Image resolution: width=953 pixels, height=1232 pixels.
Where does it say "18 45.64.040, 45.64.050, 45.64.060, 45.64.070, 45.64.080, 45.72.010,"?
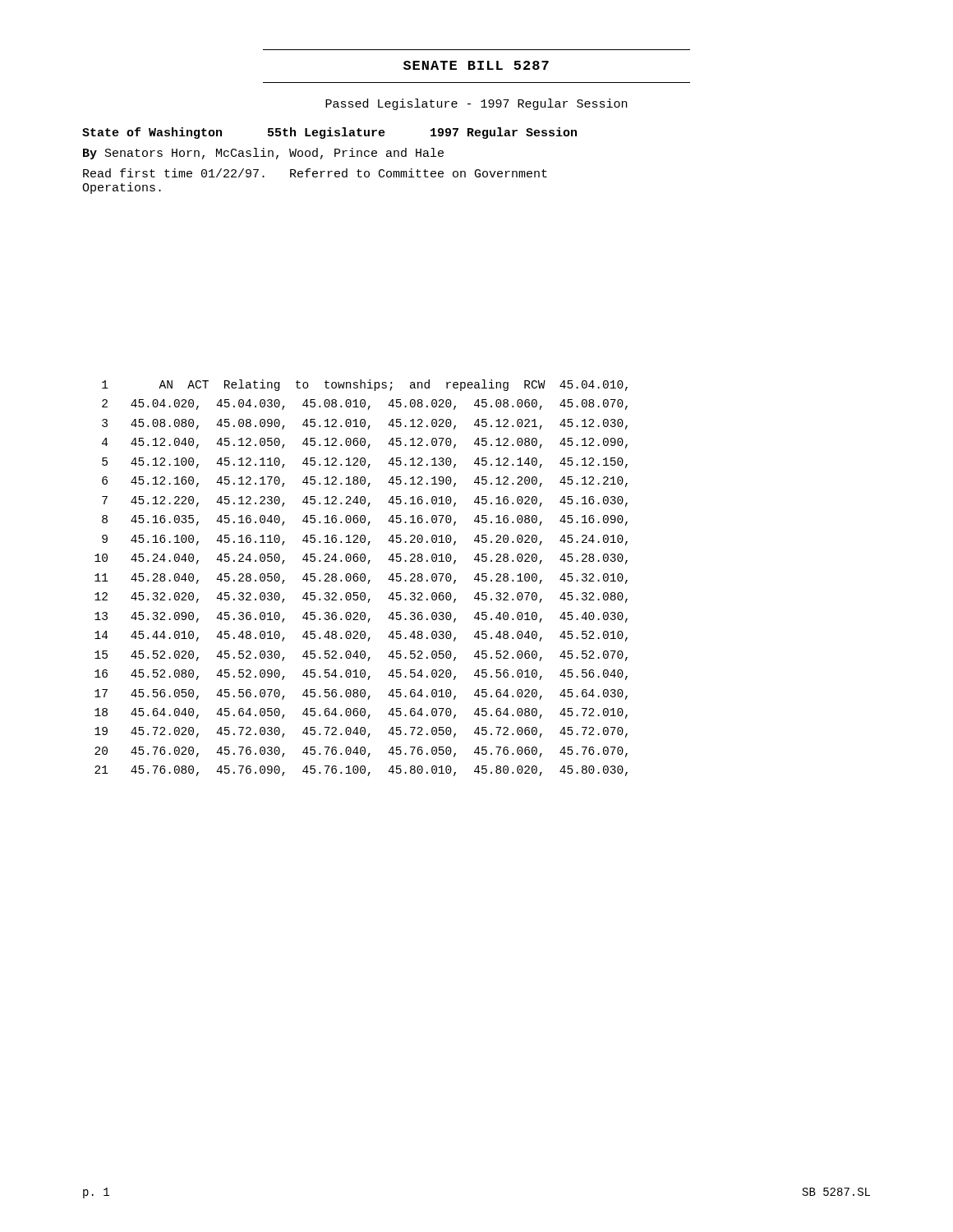[x=476, y=713]
